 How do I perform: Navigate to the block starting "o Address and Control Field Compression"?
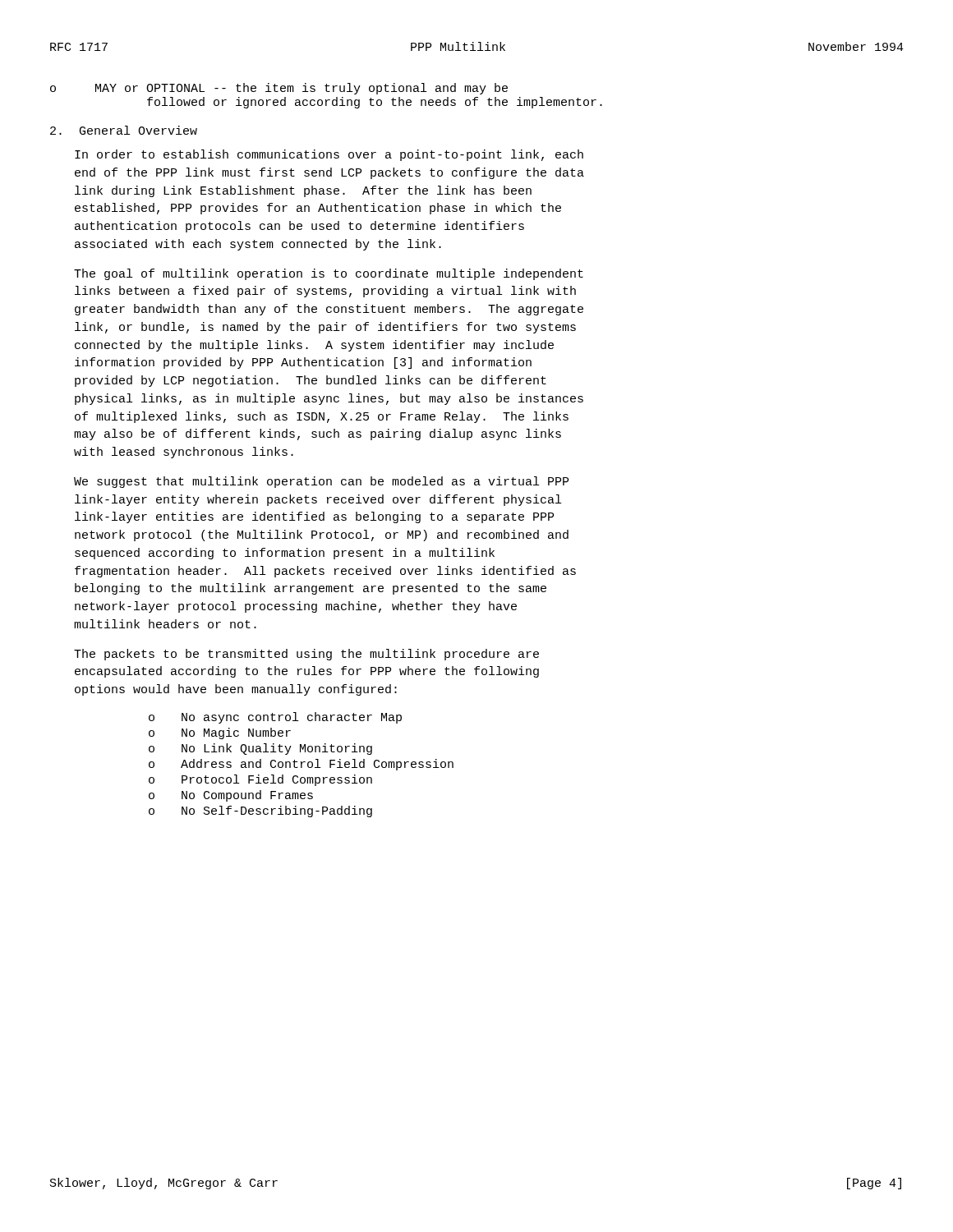[x=301, y=765]
